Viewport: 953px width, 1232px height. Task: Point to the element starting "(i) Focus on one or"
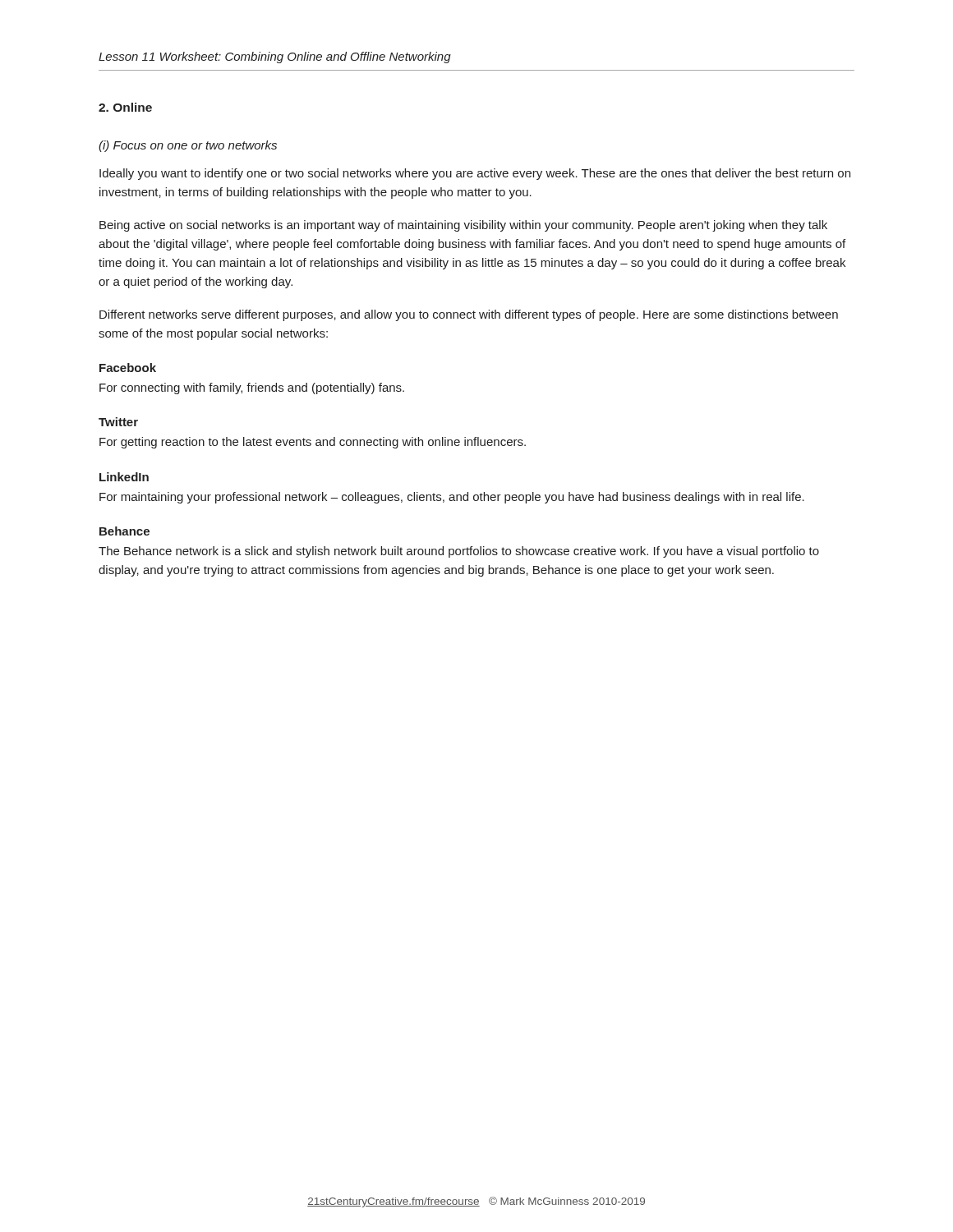[188, 145]
